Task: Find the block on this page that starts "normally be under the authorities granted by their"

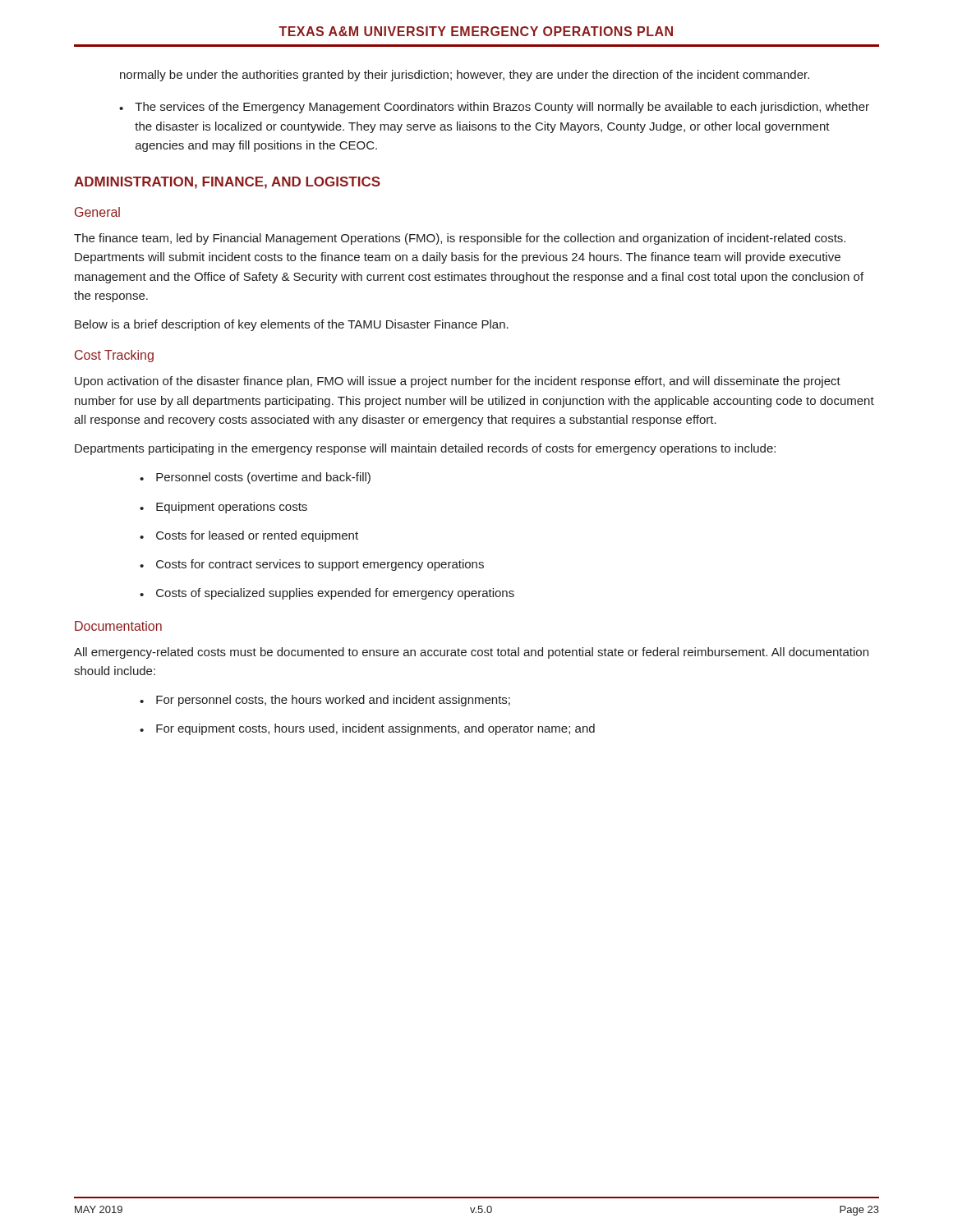Action: (465, 74)
